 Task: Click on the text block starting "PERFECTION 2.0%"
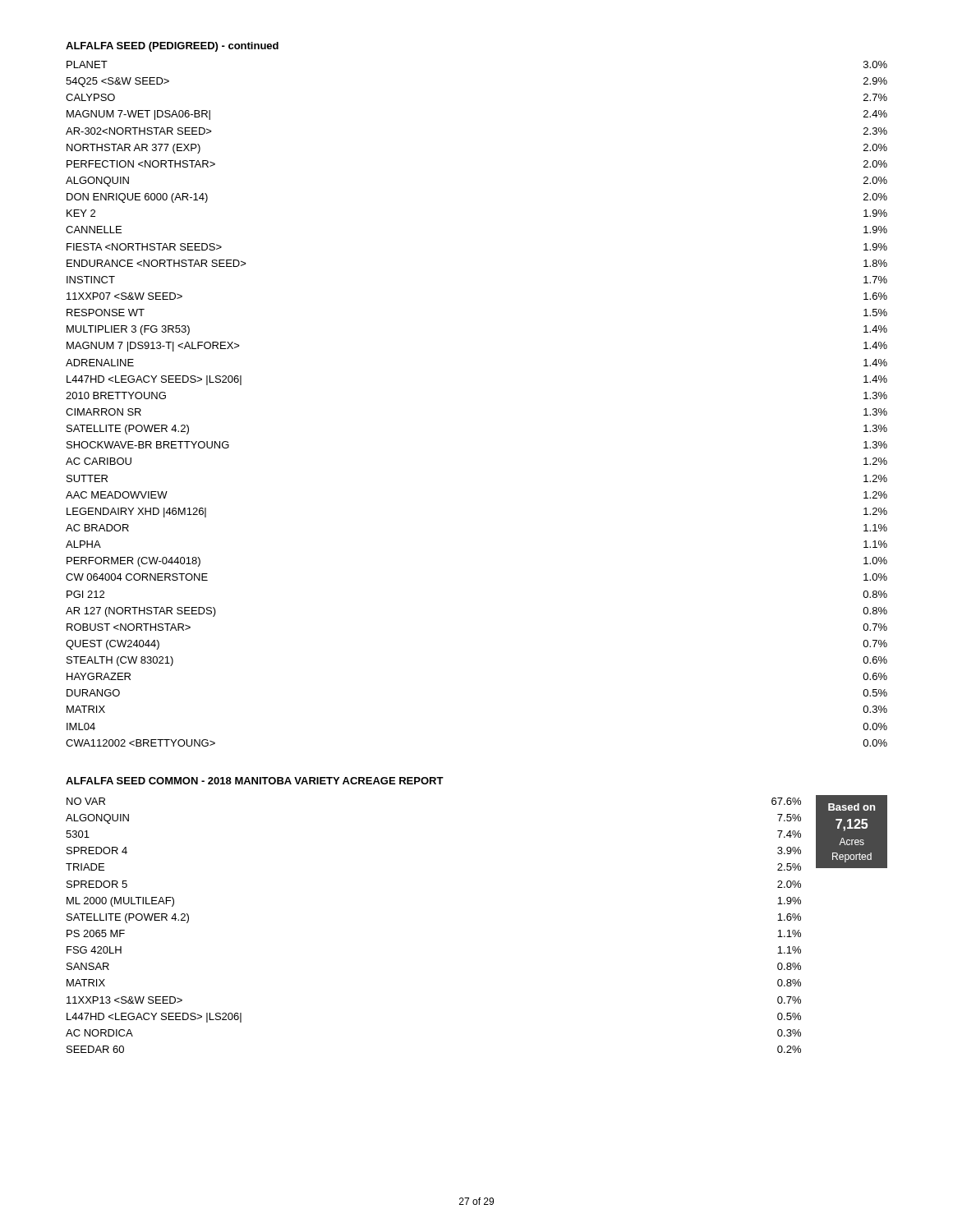(x=141, y=163)
